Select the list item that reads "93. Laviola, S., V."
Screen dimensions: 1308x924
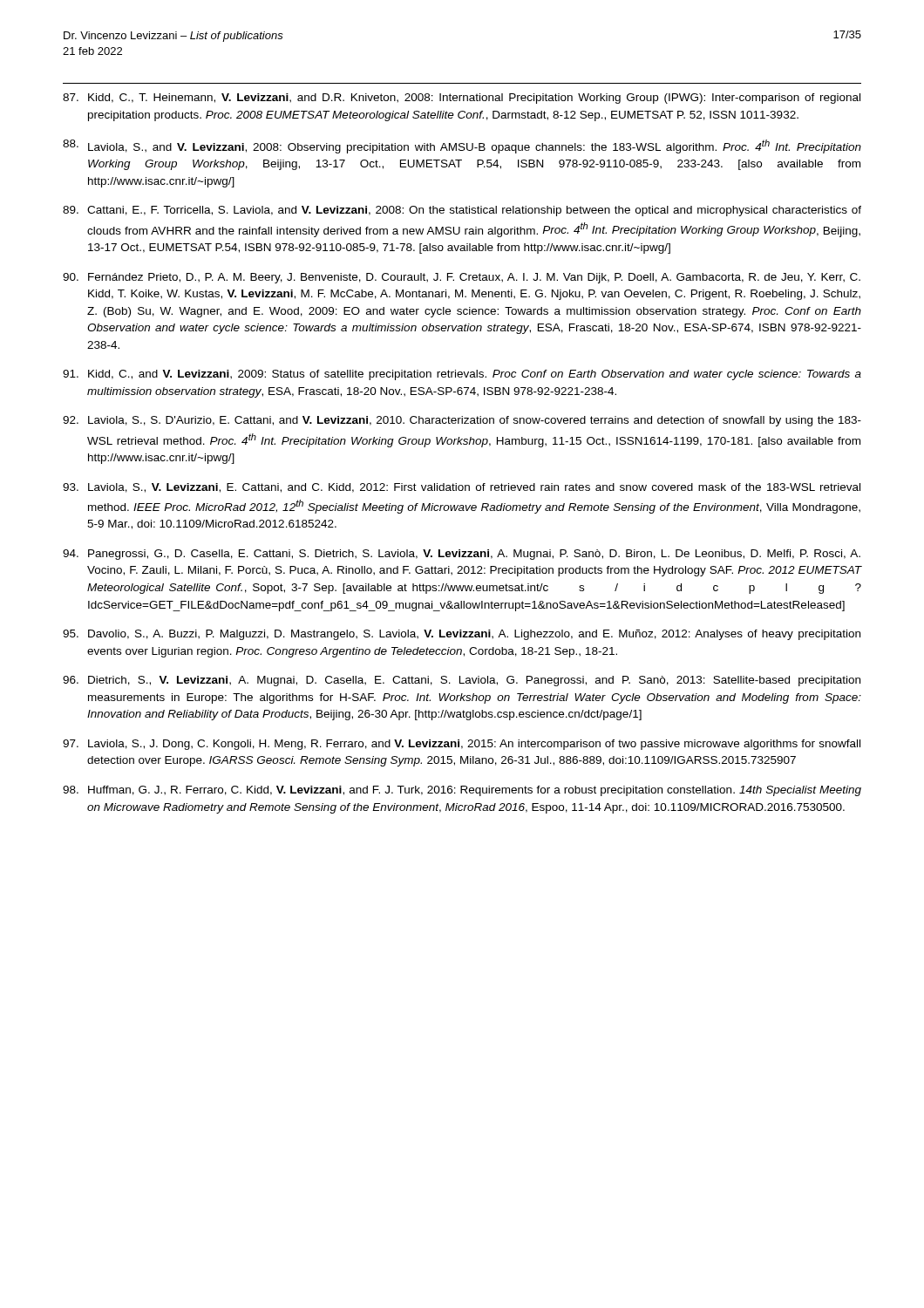[x=462, y=506]
